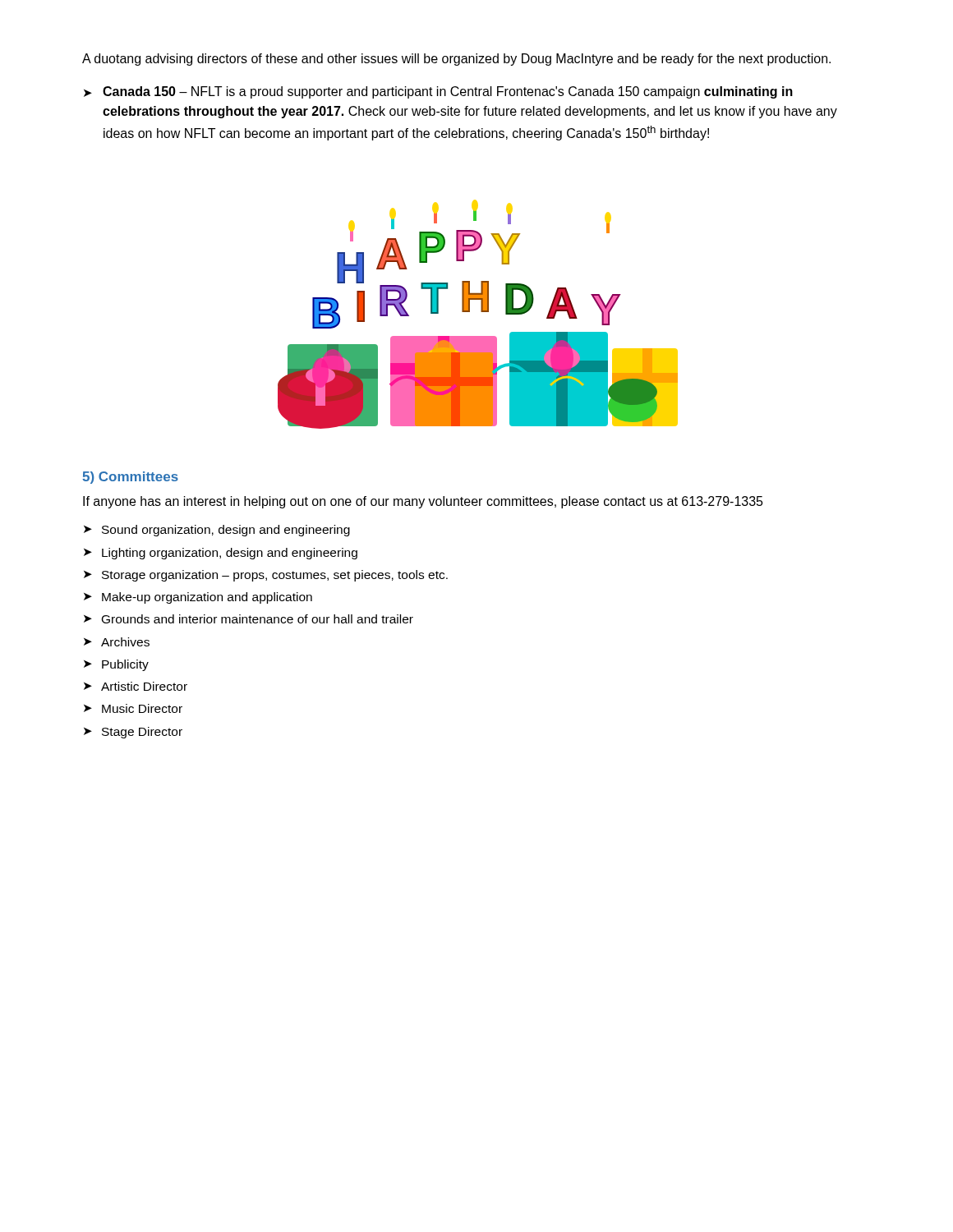The width and height of the screenshot is (953, 1232).
Task: Point to the region starting "➤ Storage organization – props, costumes,"
Action: [x=266, y=576]
